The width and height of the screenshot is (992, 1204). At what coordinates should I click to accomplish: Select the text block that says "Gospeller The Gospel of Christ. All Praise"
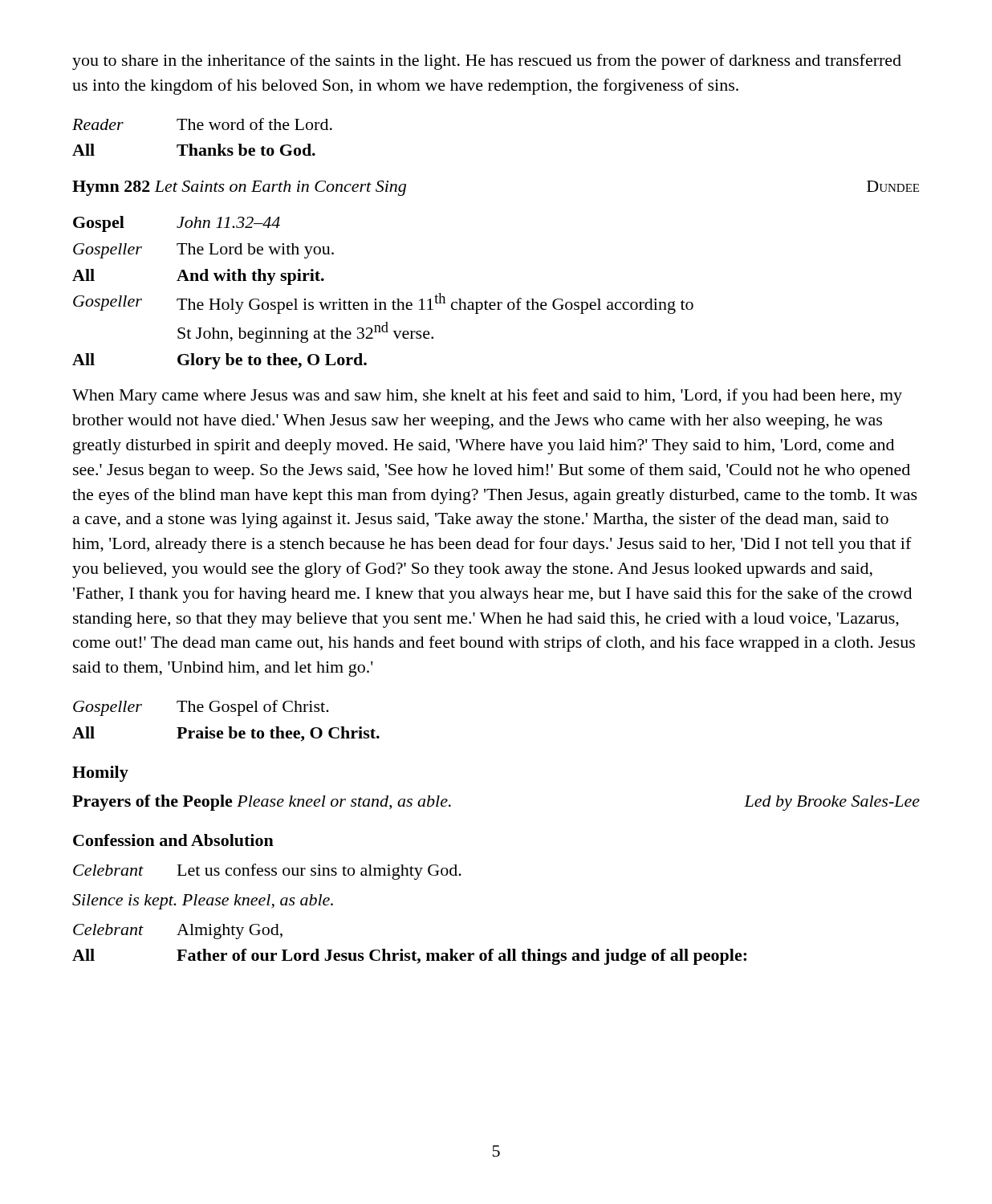point(201,708)
